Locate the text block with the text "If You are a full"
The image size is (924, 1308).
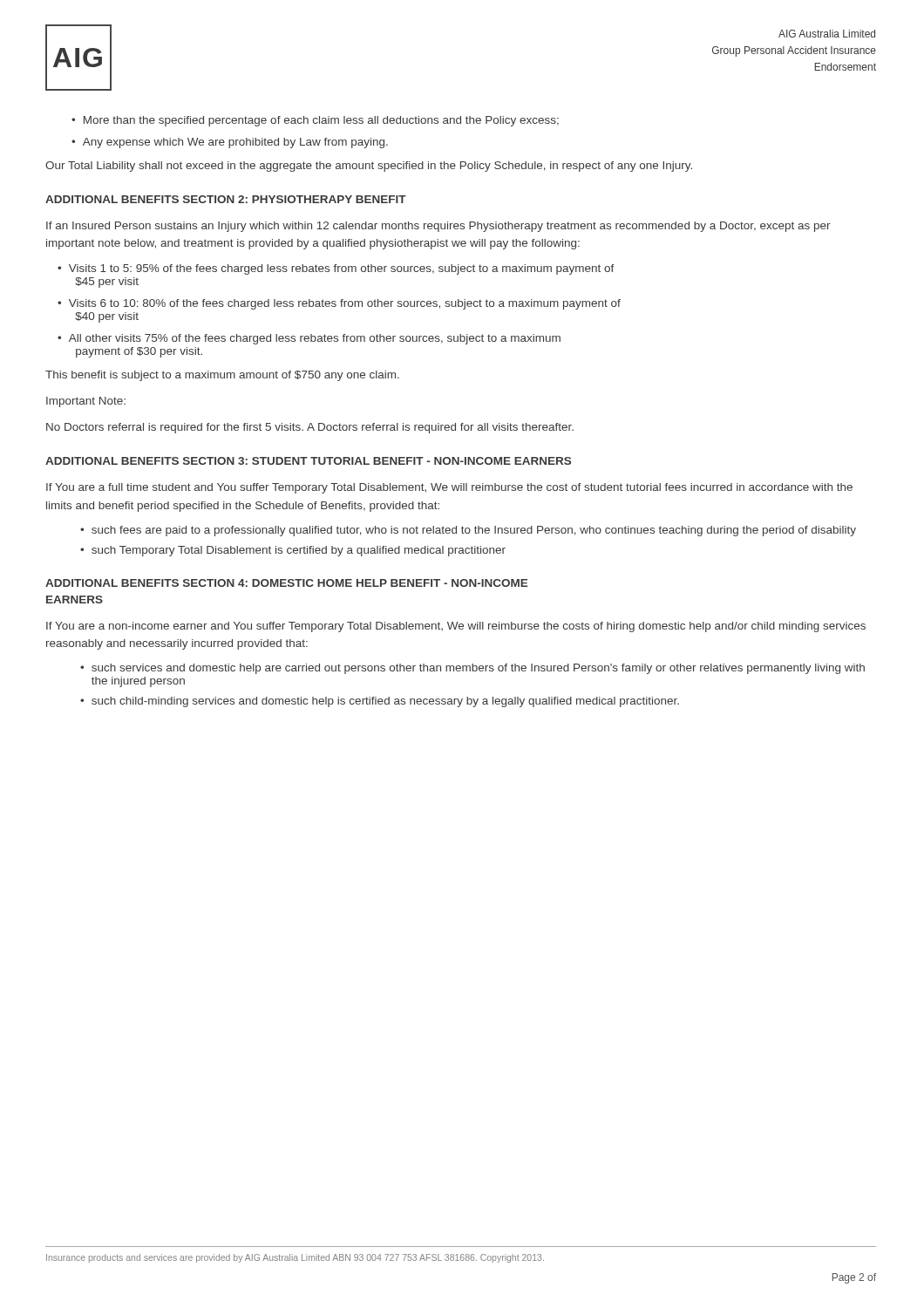pyautogui.click(x=449, y=496)
